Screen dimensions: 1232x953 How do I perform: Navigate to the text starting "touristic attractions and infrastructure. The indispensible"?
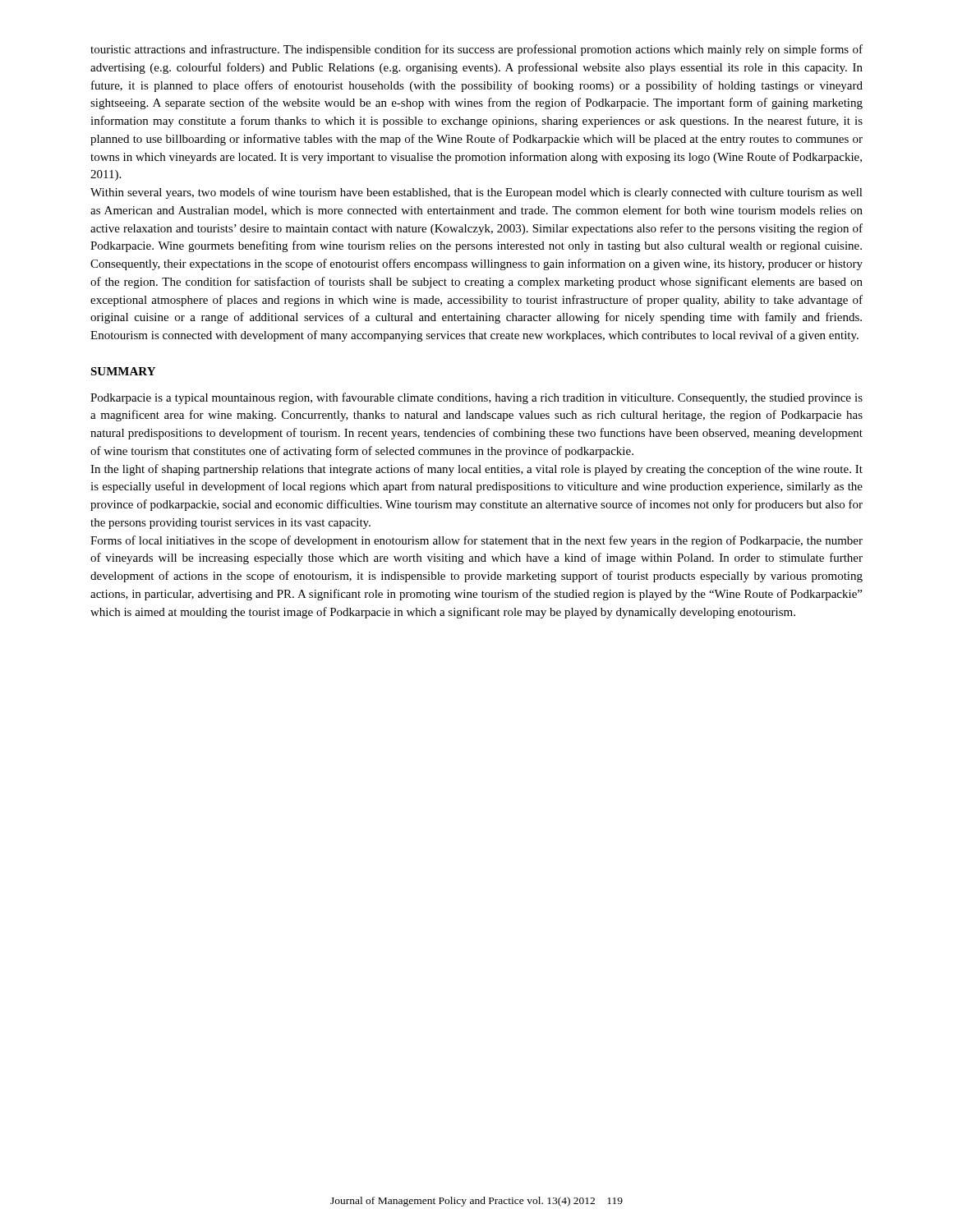pyautogui.click(x=476, y=193)
